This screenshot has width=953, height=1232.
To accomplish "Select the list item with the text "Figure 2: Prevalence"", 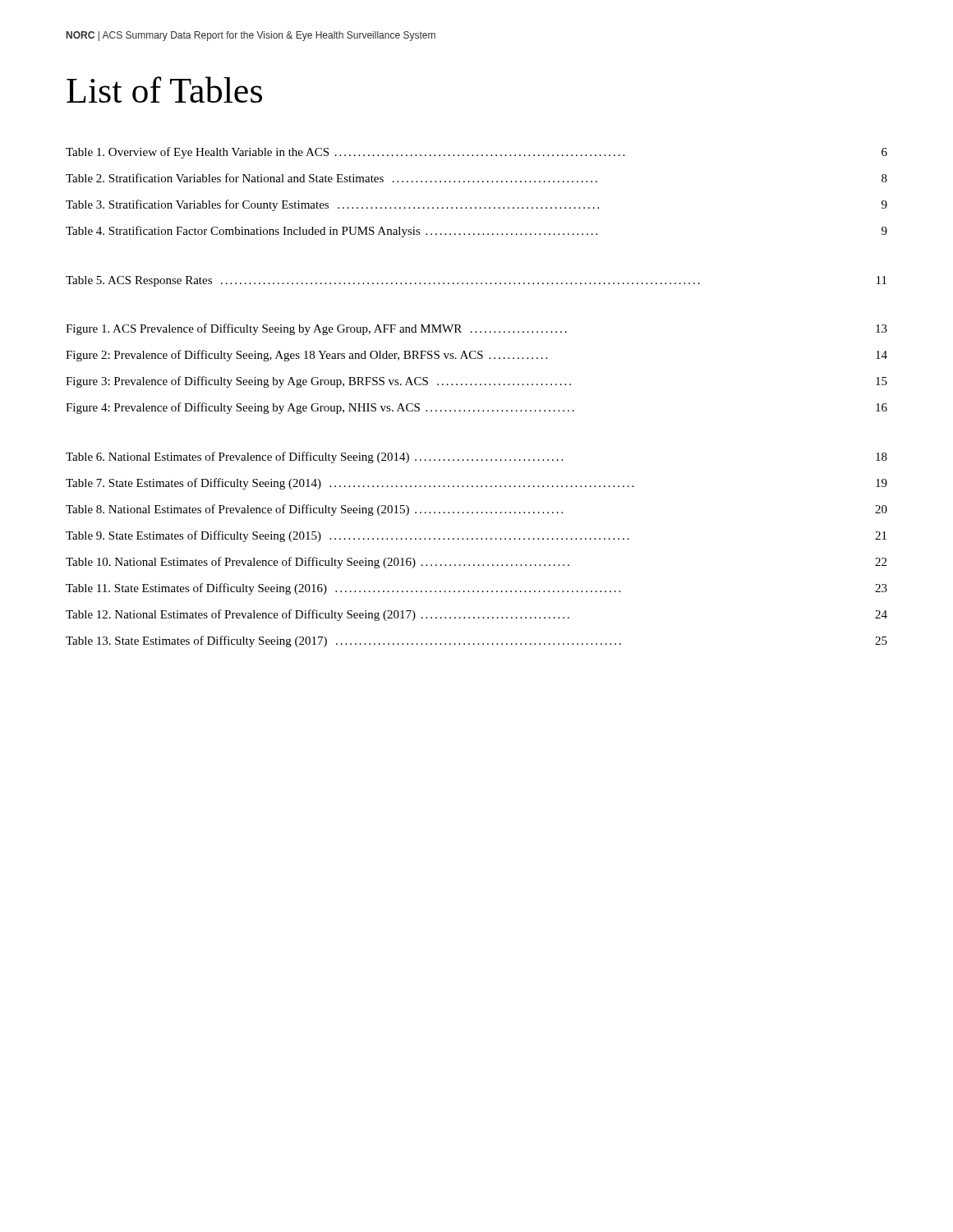I will (476, 355).
